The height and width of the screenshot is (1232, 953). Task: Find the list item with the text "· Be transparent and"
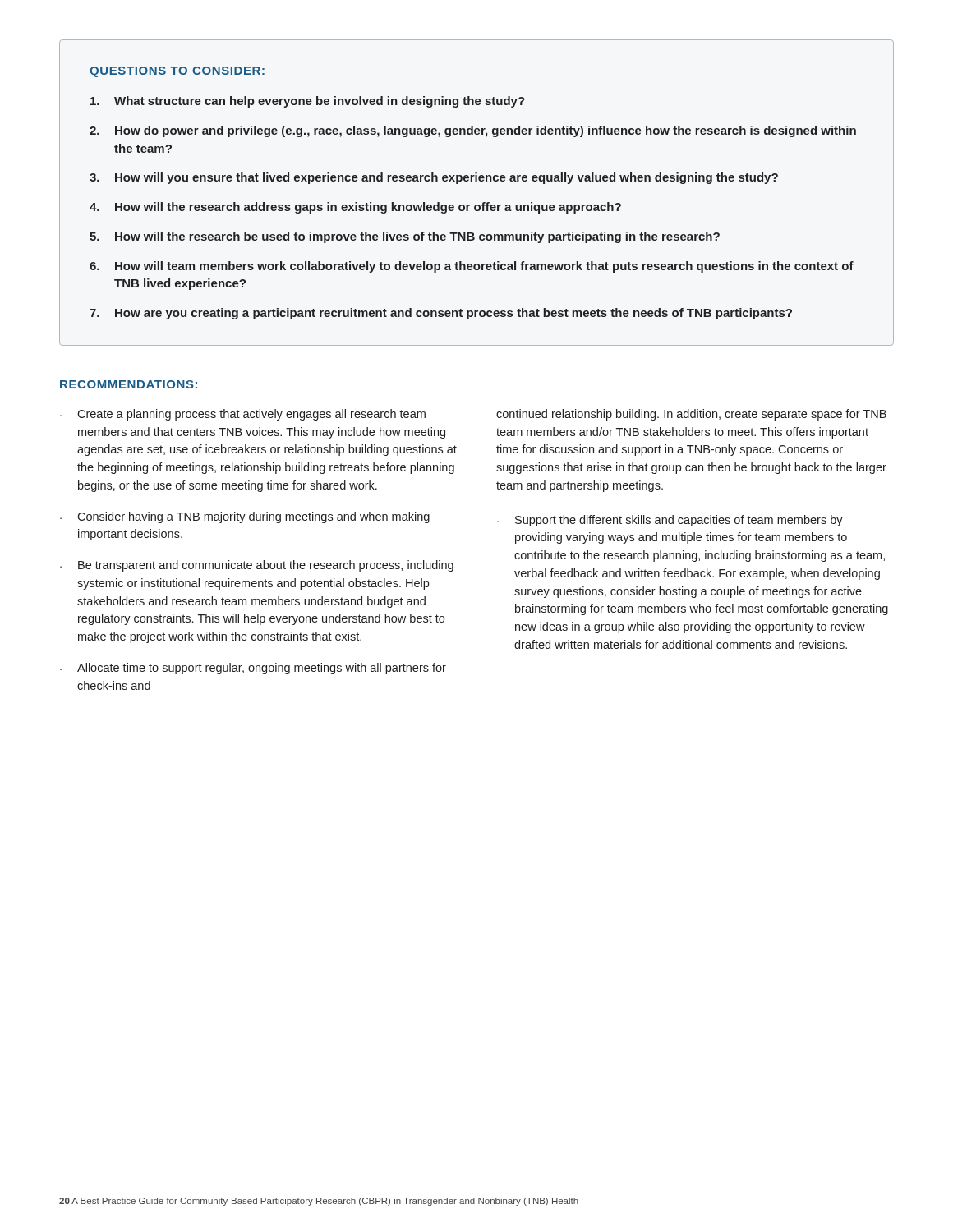coord(258,602)
